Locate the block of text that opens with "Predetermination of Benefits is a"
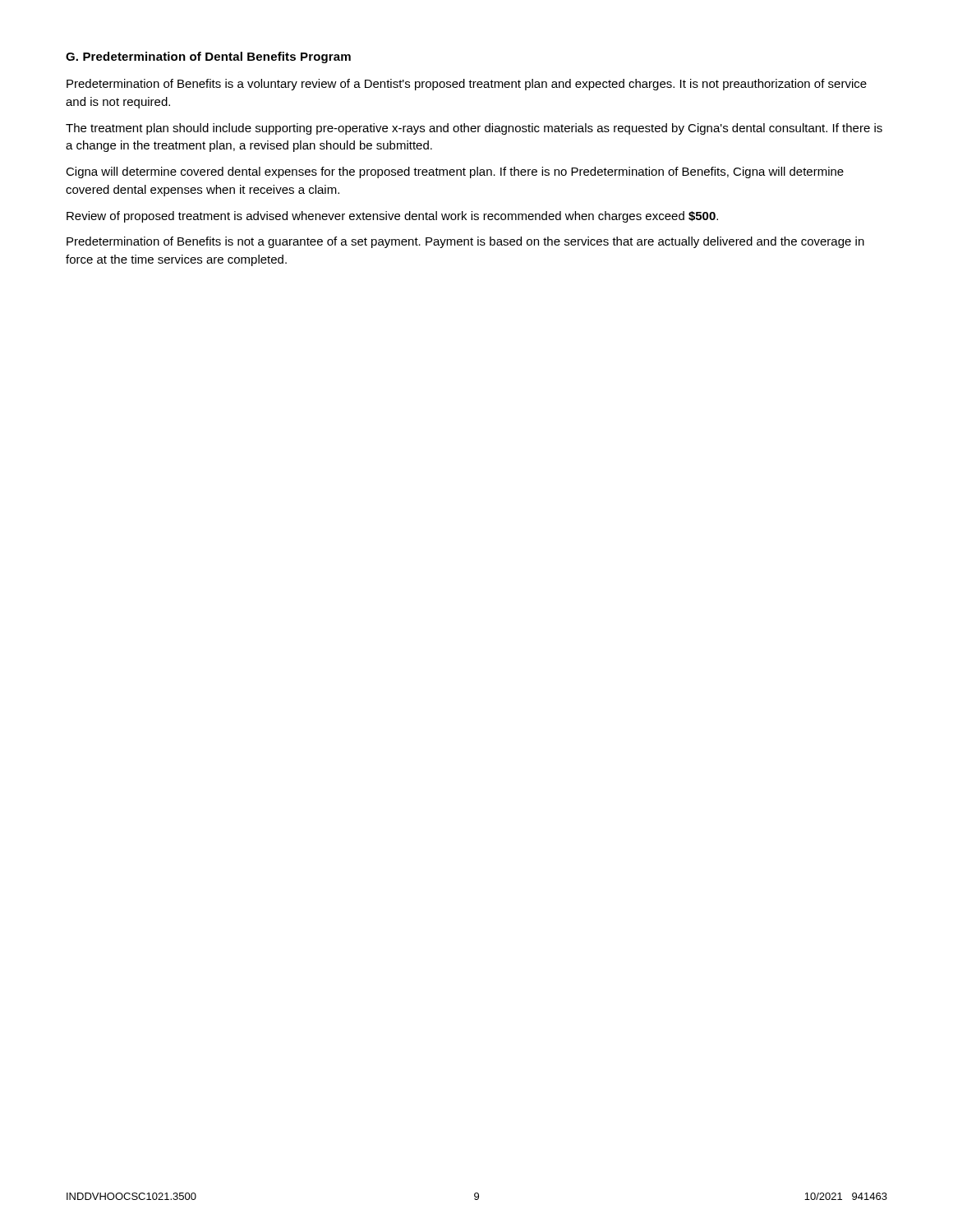Image resolution: width=953 pixels, height=1232 pixels. point(466,92)
